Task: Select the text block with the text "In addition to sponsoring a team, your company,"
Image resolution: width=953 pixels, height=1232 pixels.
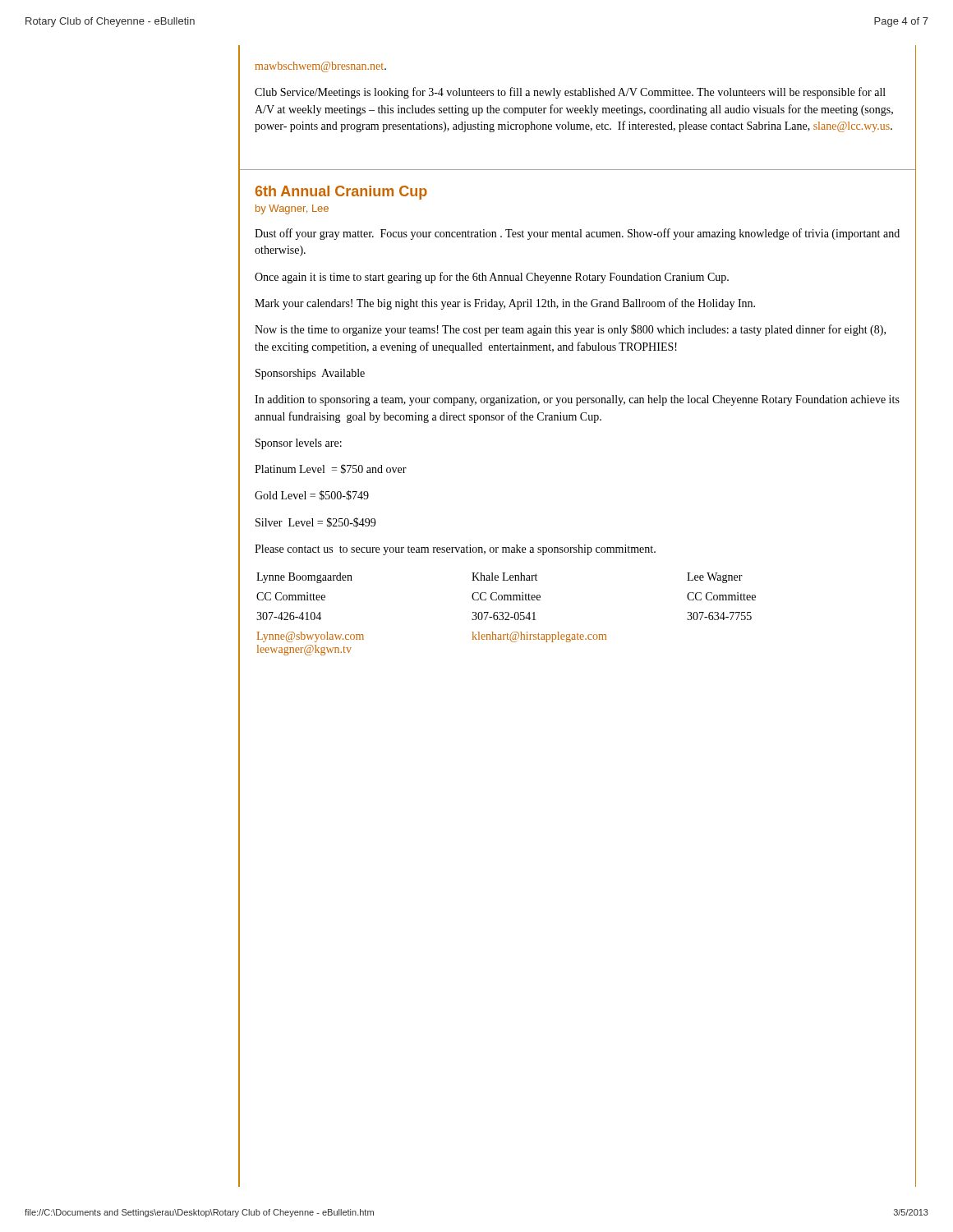Action: [577, 408]
